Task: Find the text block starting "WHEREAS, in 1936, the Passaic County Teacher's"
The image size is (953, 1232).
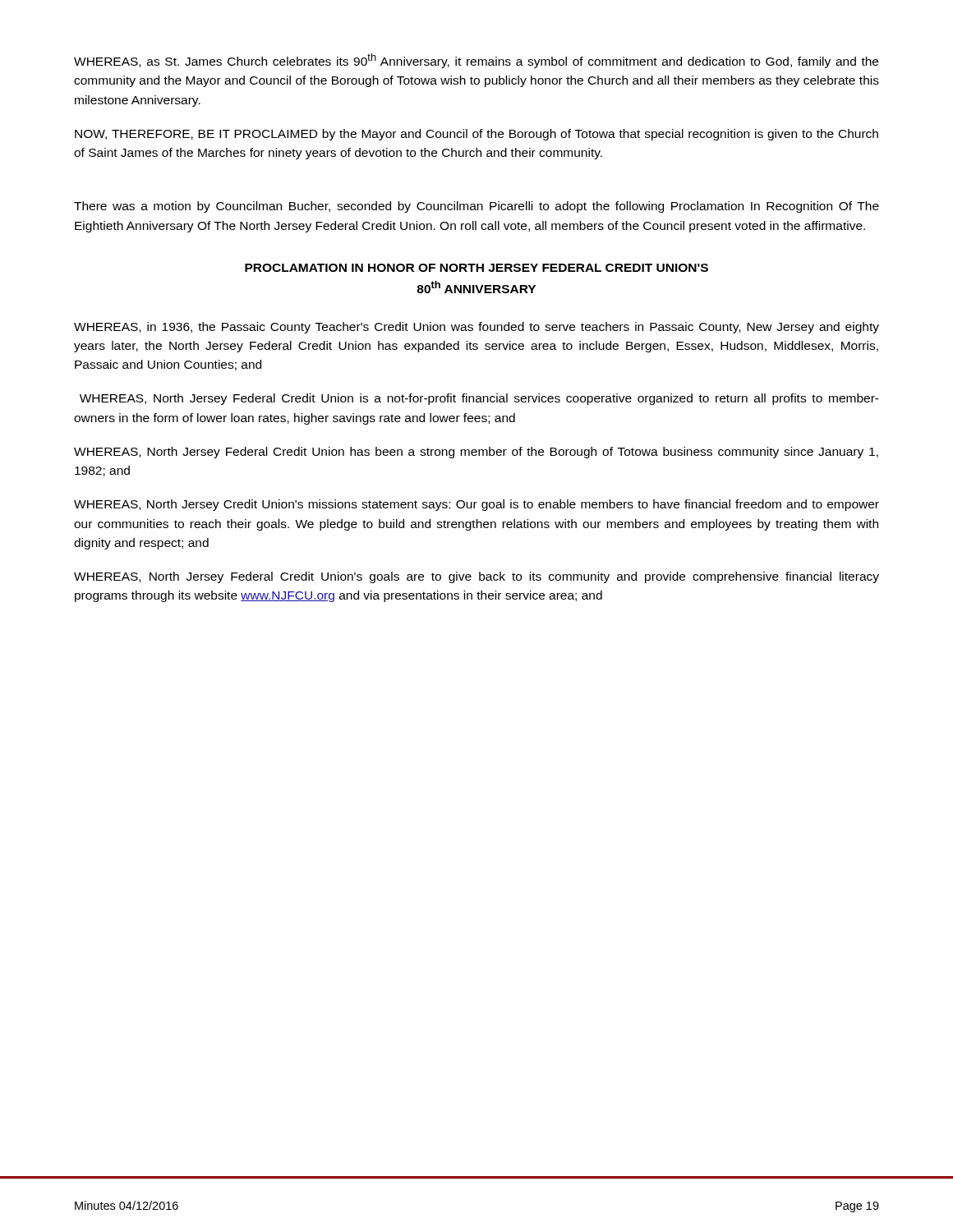Action: (476, 345)
